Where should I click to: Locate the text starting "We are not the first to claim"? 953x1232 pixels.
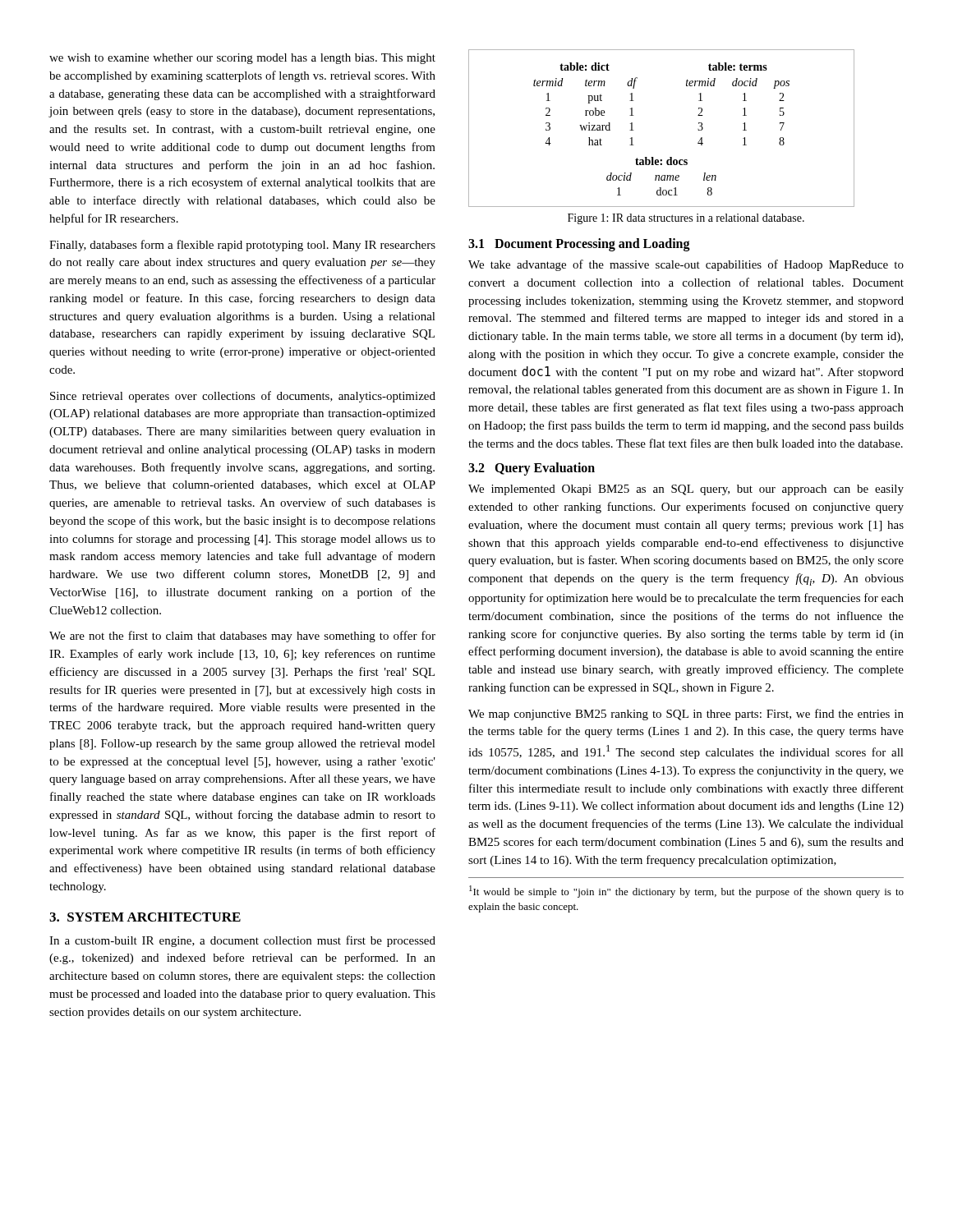[x=242, y=762]
